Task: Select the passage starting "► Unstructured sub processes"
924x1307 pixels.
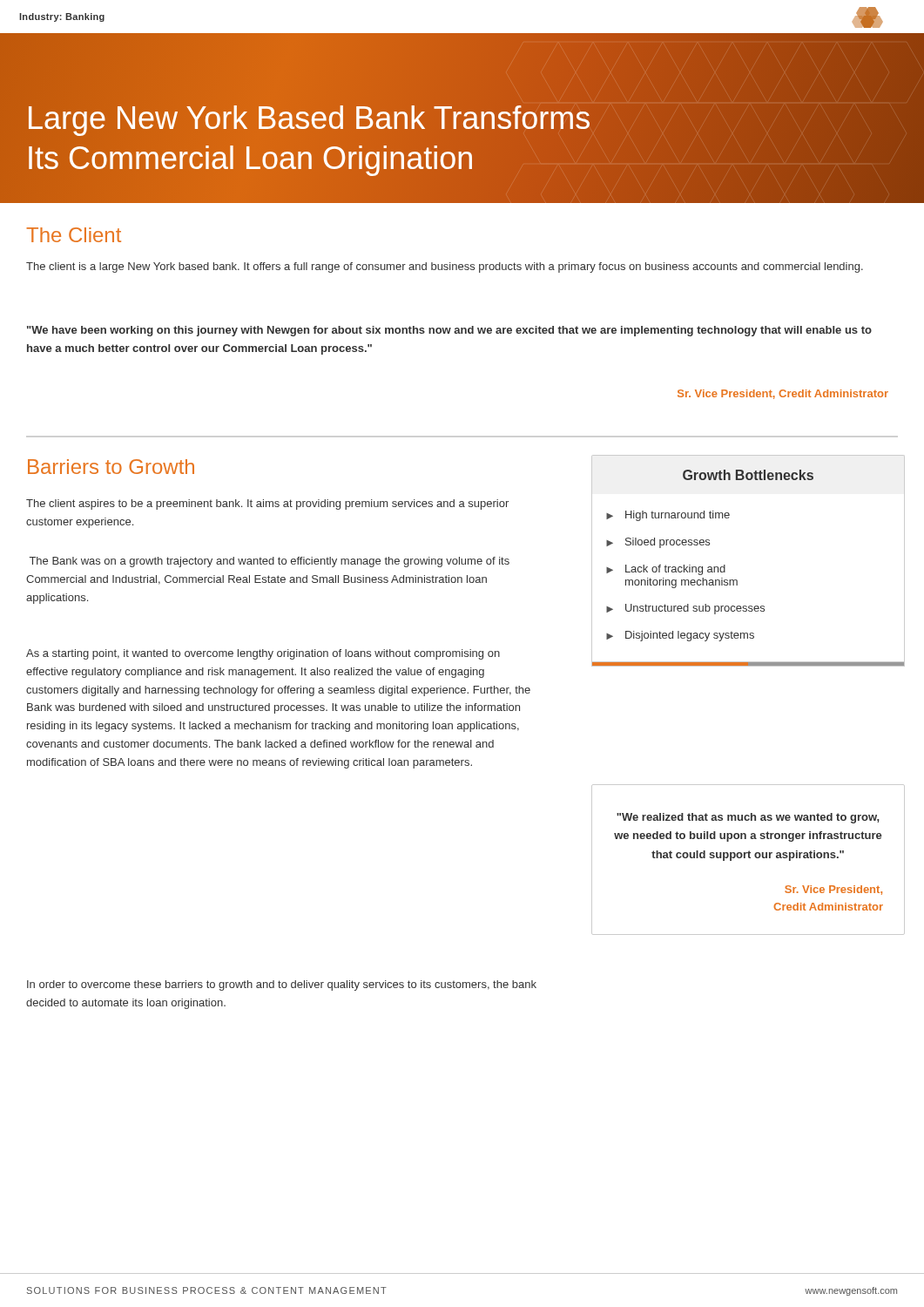Action: click(x=685, y=608)
